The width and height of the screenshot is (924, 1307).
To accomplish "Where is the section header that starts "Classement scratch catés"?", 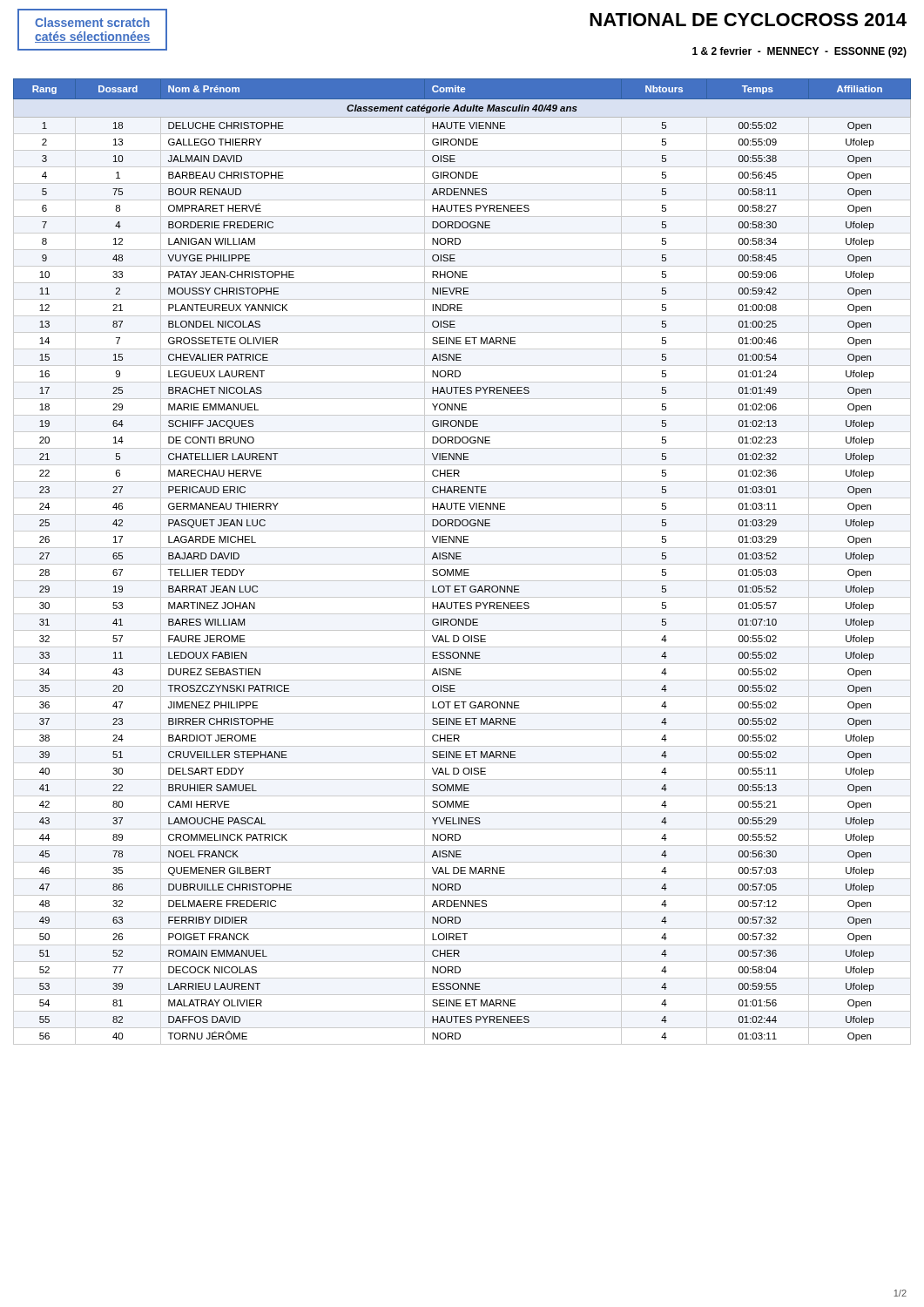I will 92,30.
